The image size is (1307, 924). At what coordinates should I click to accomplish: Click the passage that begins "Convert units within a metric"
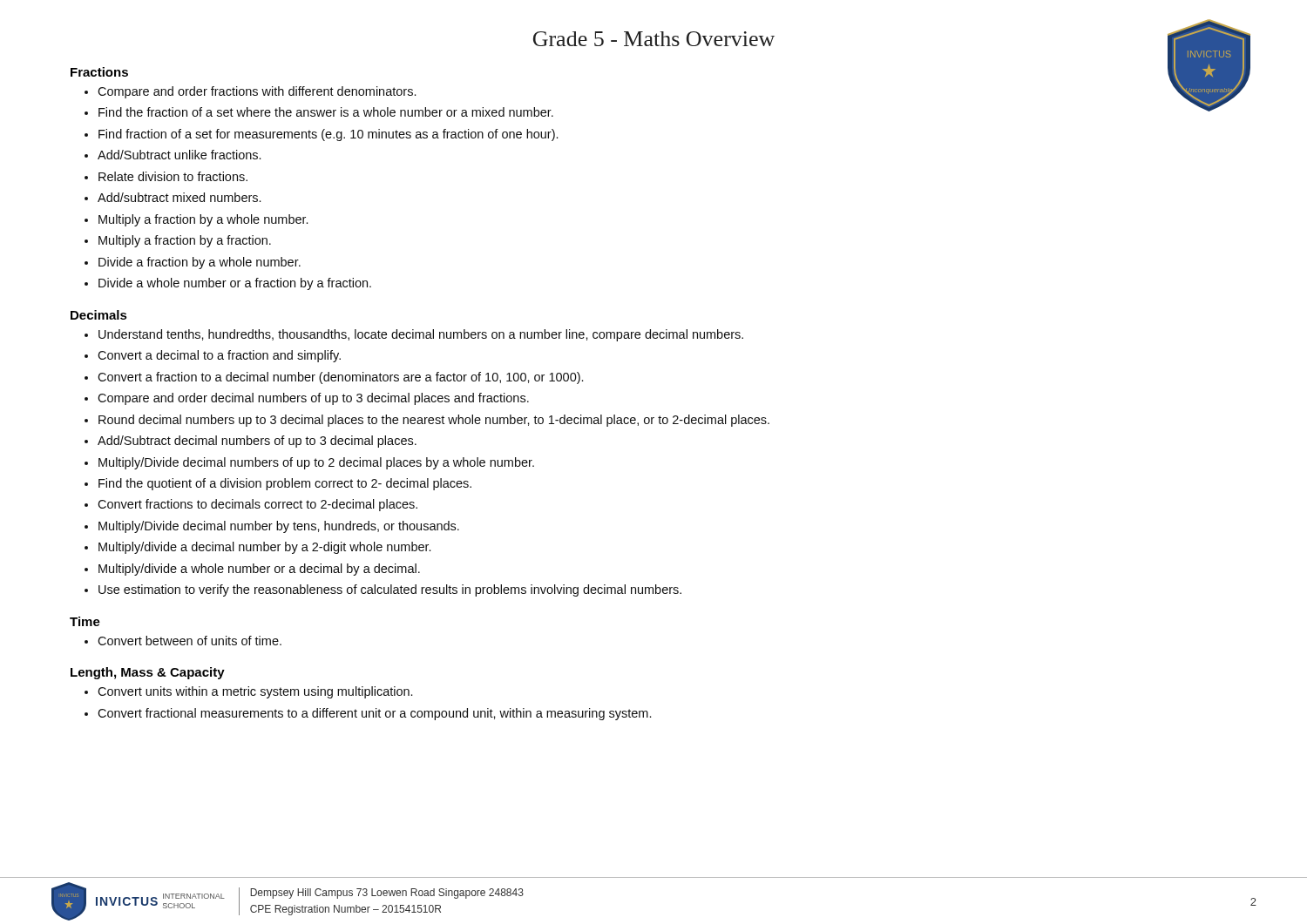[256, 692]
